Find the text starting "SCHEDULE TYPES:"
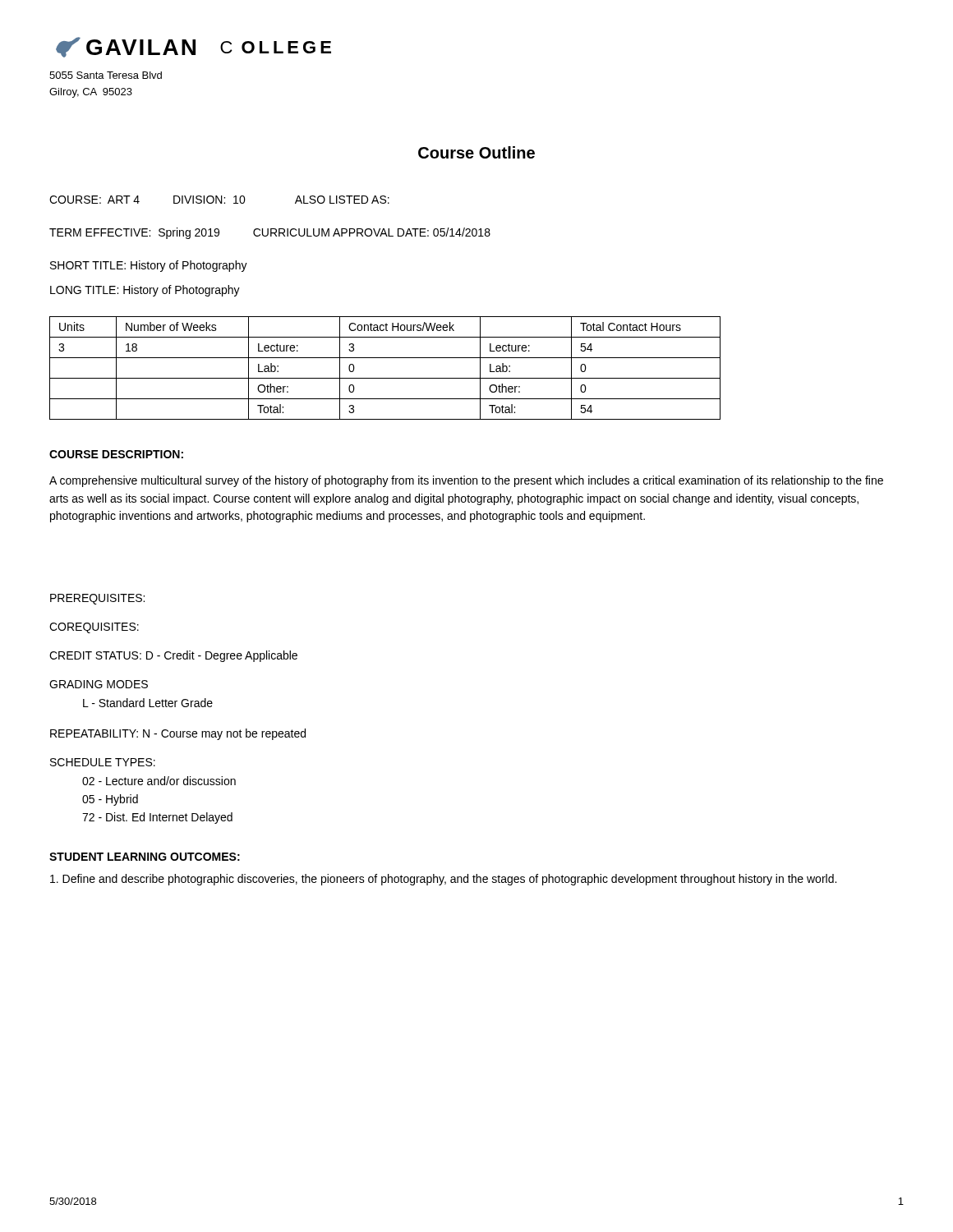This screenshot has height=1232, width=953. pos(103,762)
